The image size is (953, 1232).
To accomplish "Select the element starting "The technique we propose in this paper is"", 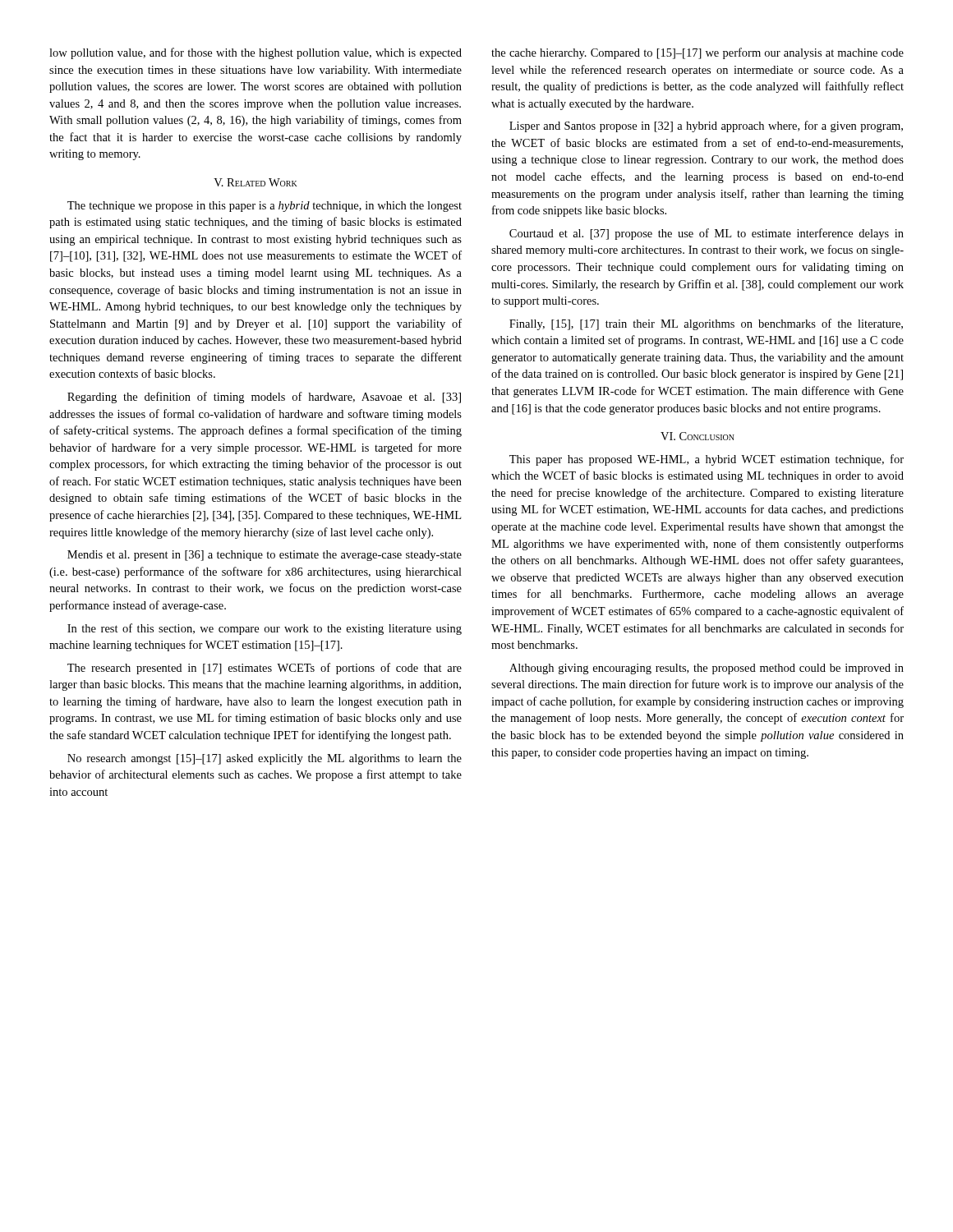I will click(x=255, y=290).
